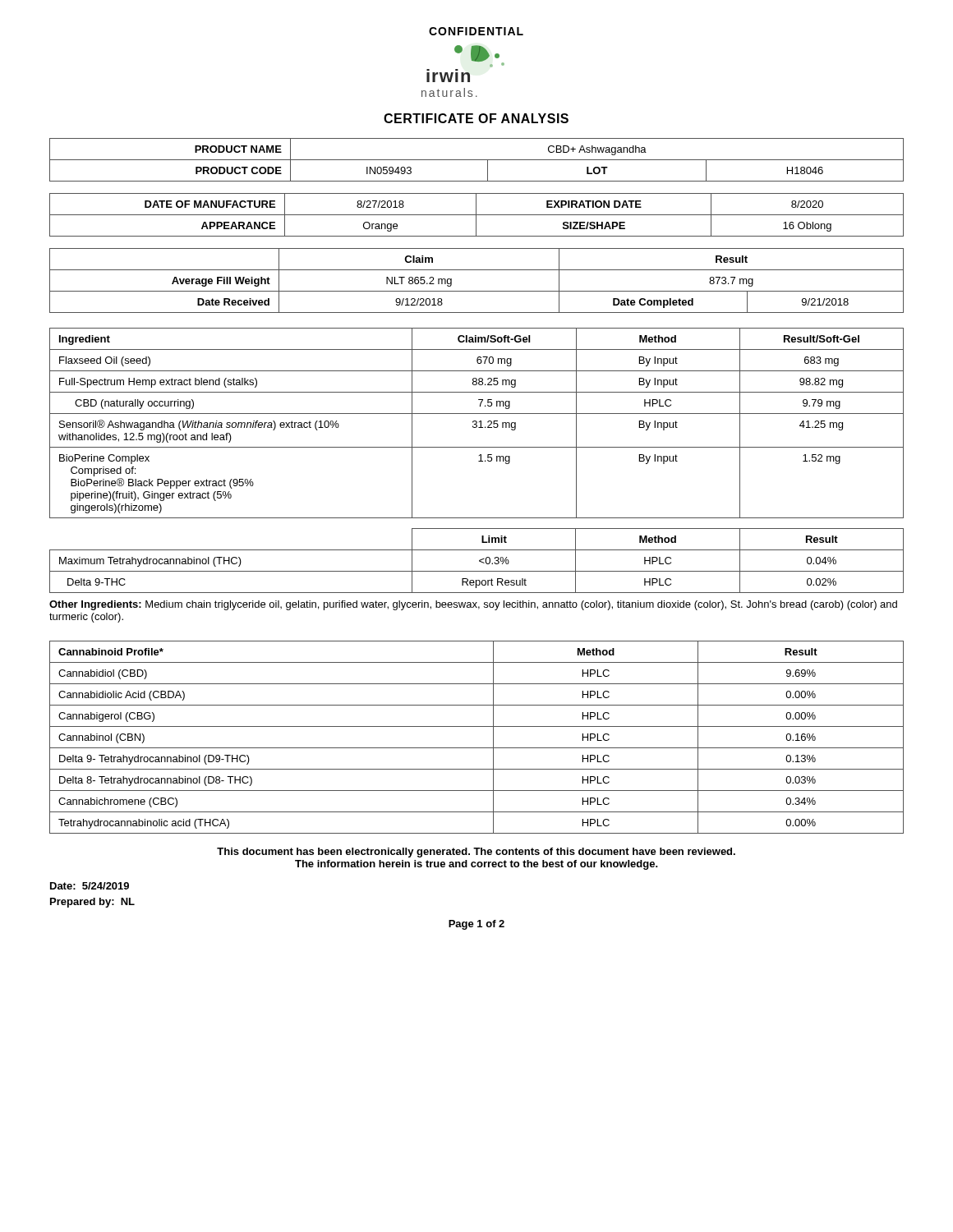Select the text block that says "Other Ingredients: Medium chain triglyceride oil, gelatin,"
The image size is (953, 1232).
[x=474, y=610]
